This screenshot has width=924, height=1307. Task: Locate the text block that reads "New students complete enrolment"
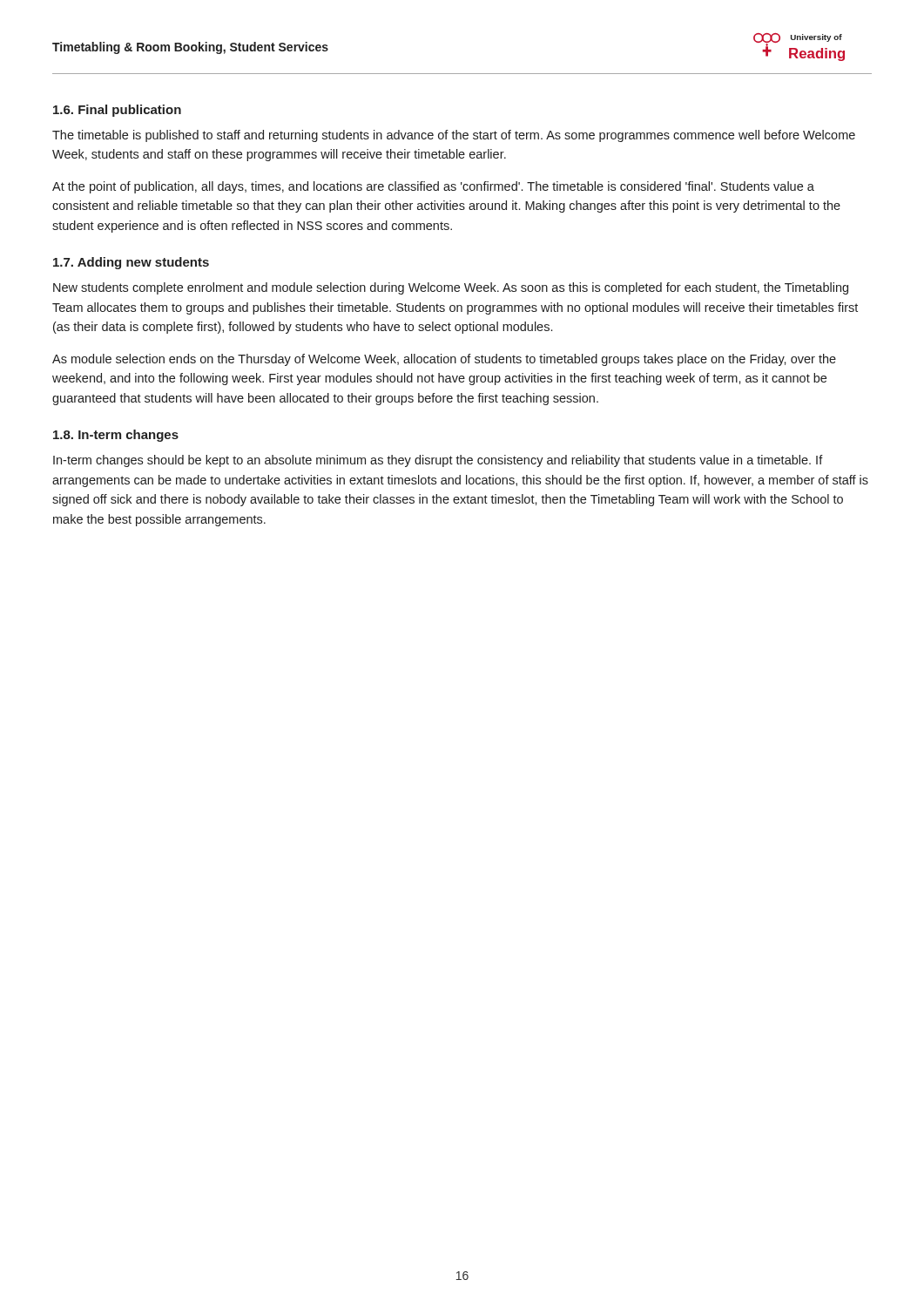[455, 307]
